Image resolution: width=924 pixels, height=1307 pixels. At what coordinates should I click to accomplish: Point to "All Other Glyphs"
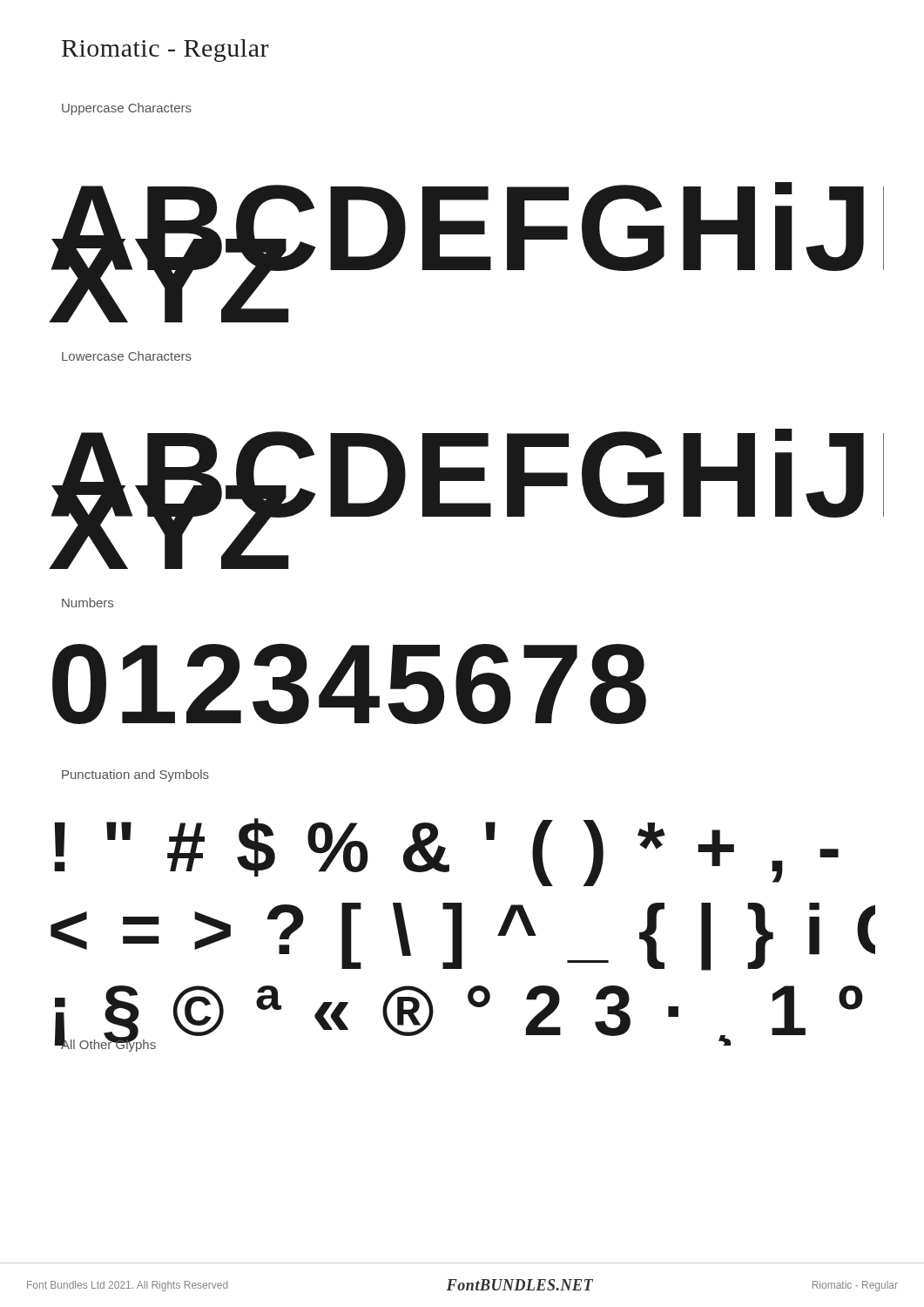point(109,1044)
